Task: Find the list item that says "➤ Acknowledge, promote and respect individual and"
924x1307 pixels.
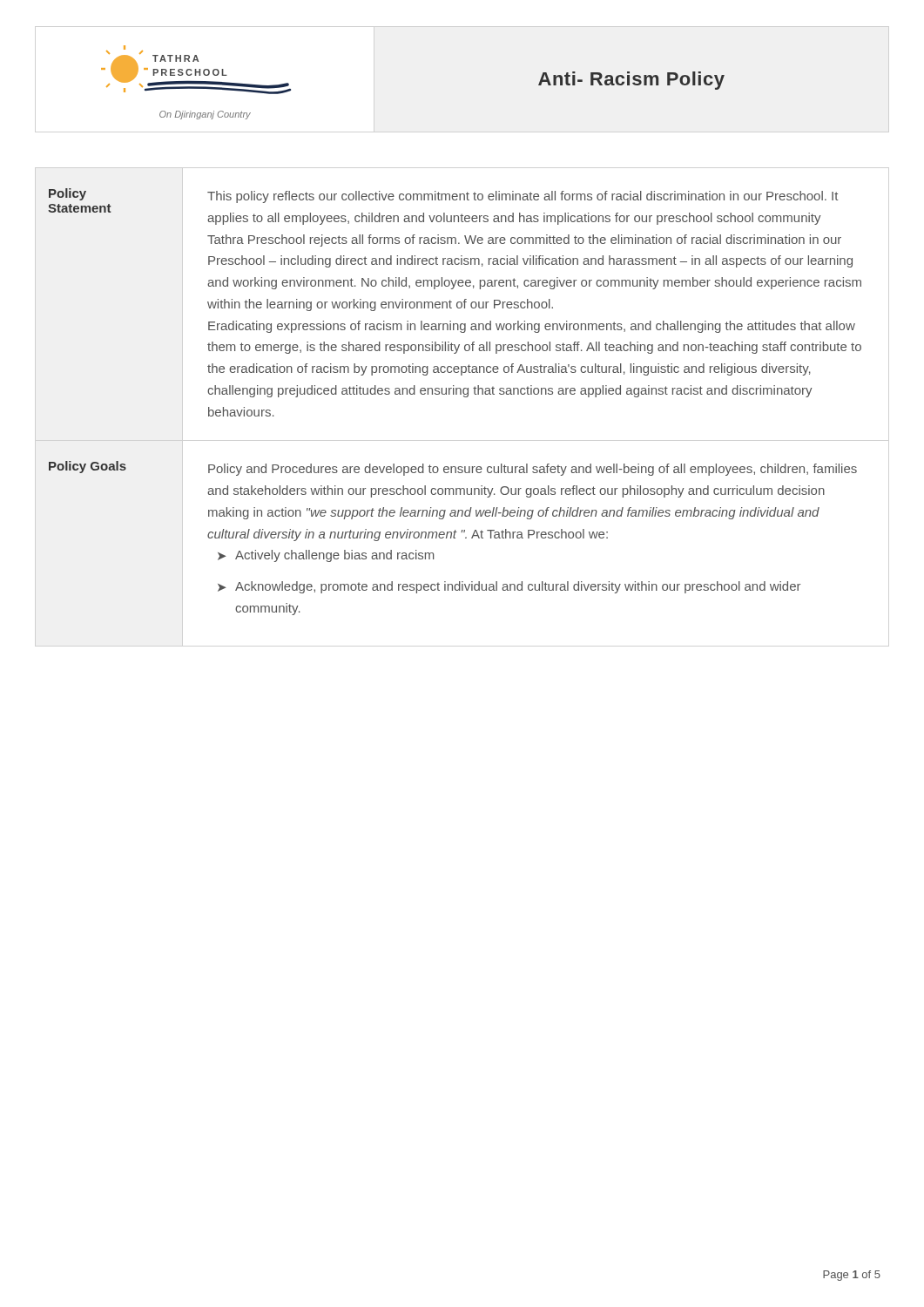Action: point(540,598)
